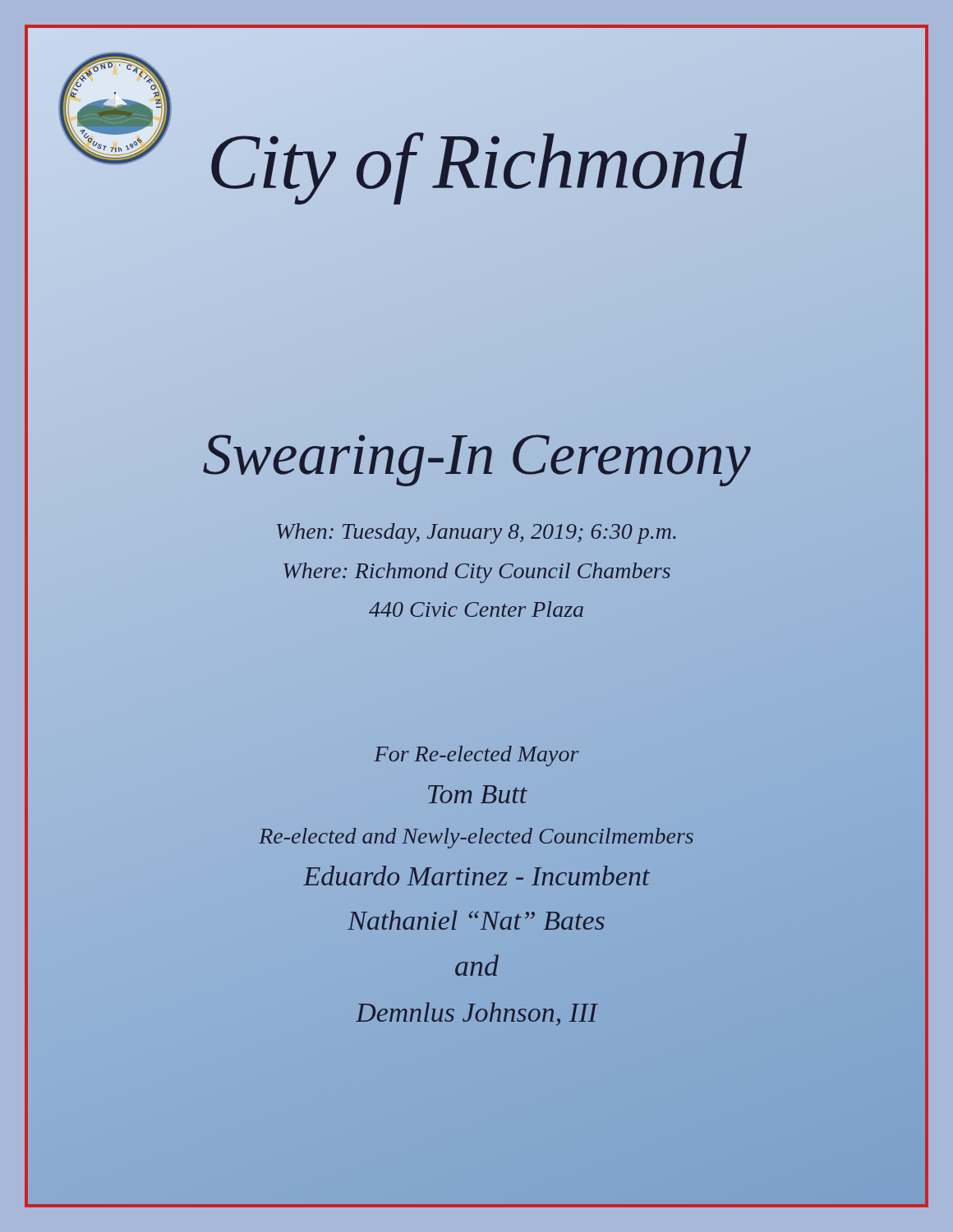This screenshot has width=953, height=1232.
Task: Select the title that reads "City of Richmond"
Action: [x=476, y=162]
